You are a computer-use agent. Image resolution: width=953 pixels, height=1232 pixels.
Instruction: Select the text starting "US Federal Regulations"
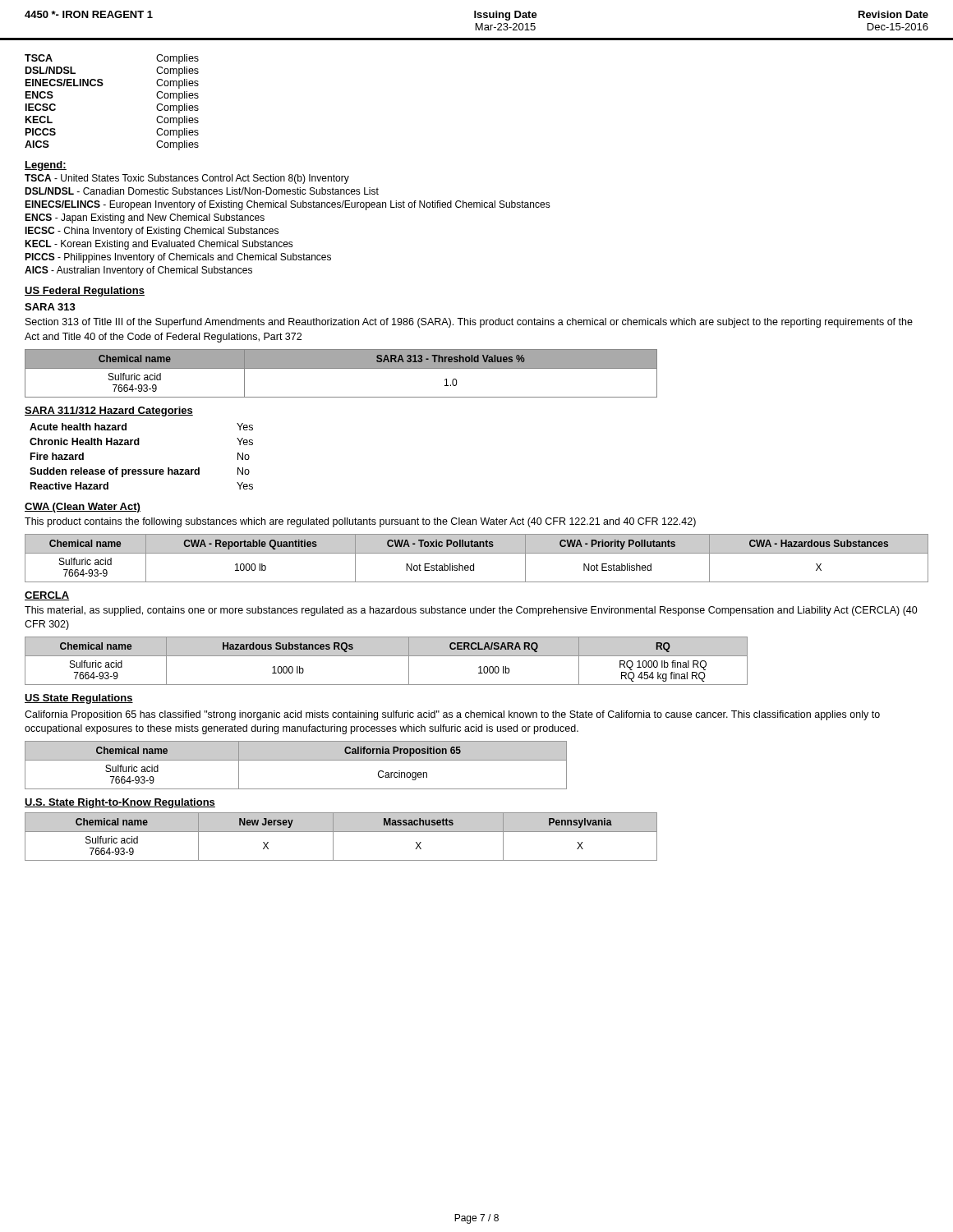tap(85, 290)
